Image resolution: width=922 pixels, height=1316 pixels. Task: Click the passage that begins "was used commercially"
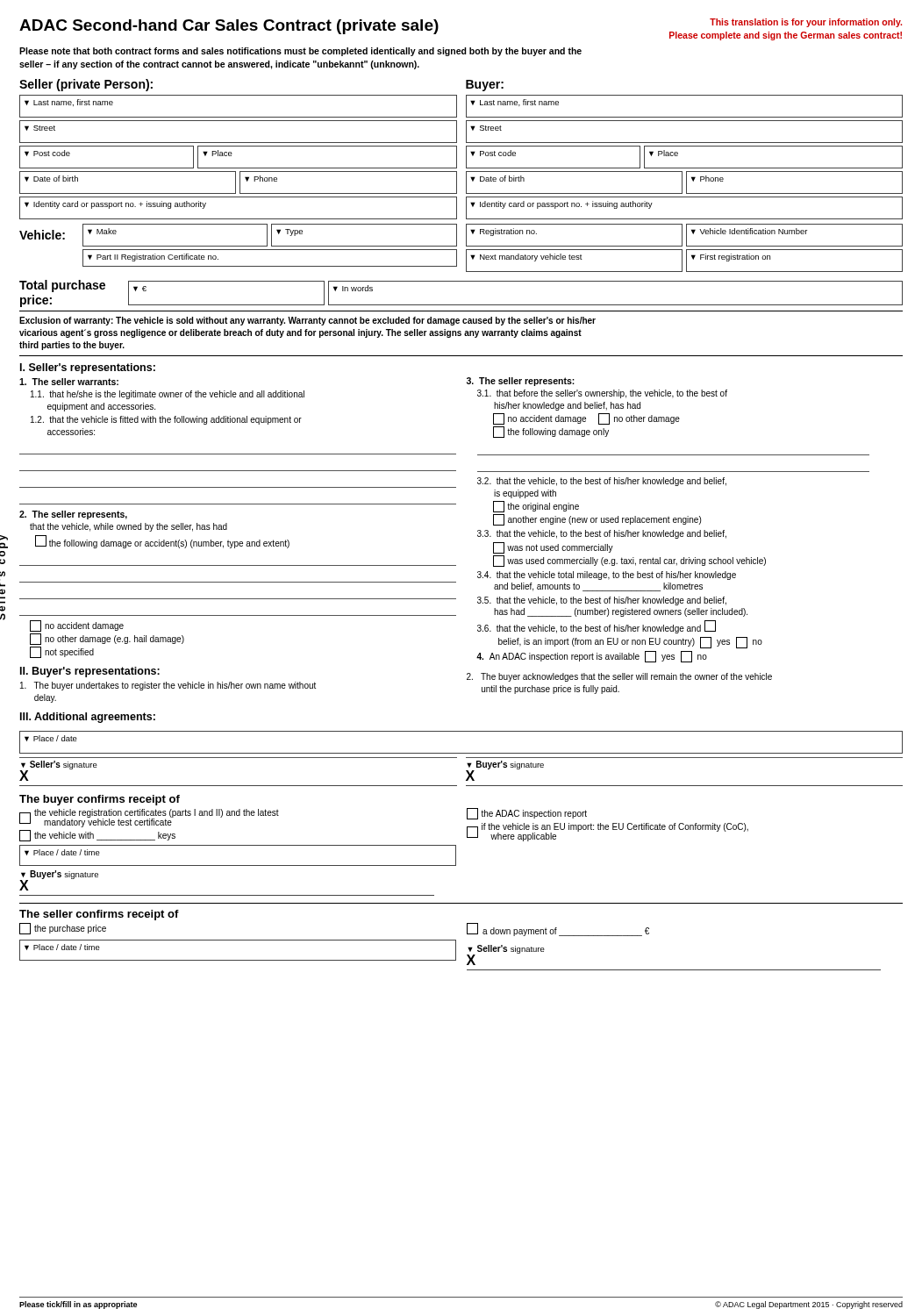coord(629,561)
